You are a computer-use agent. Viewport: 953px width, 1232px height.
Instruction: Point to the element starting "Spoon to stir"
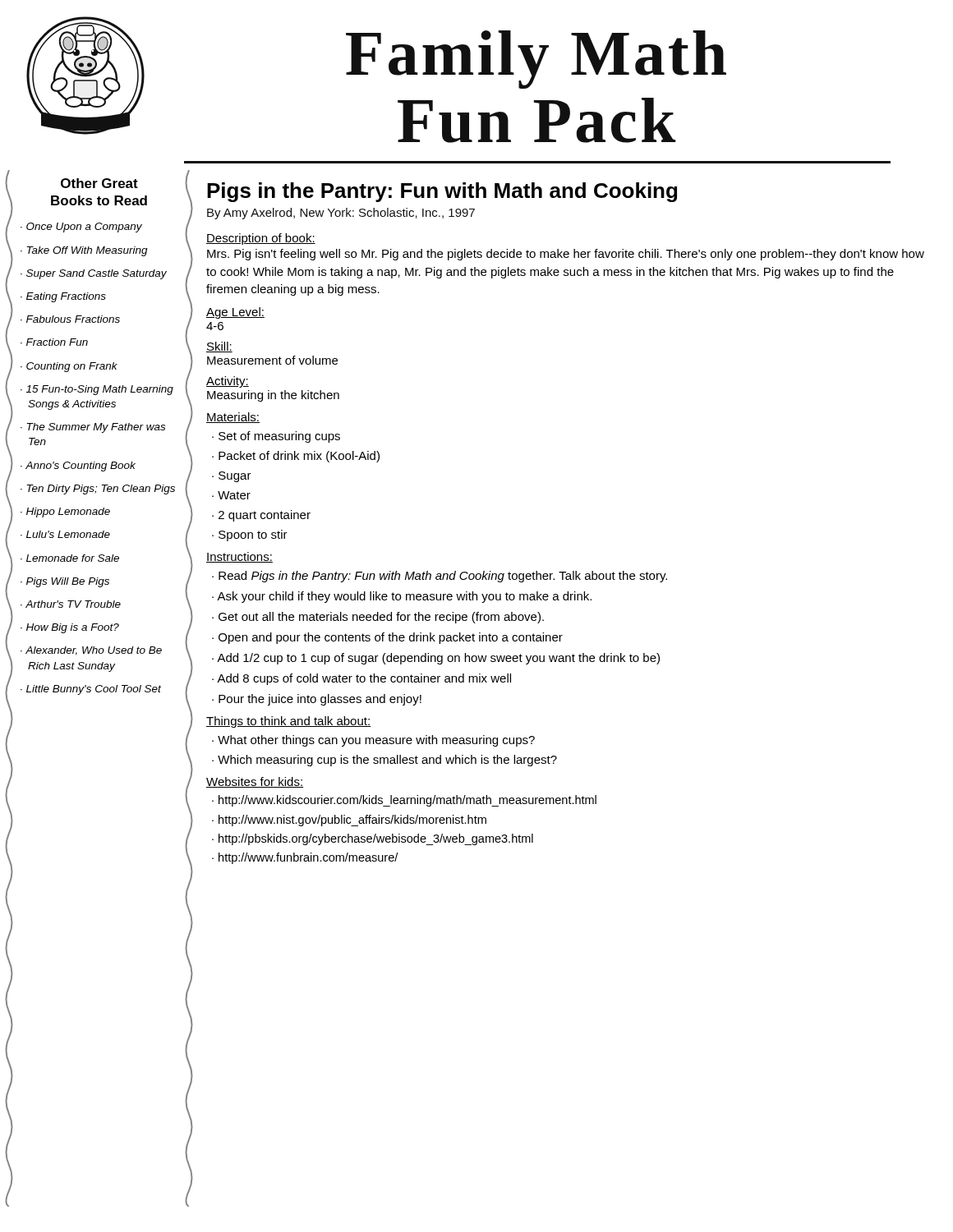pyautogui.click(x=253, y=534)
